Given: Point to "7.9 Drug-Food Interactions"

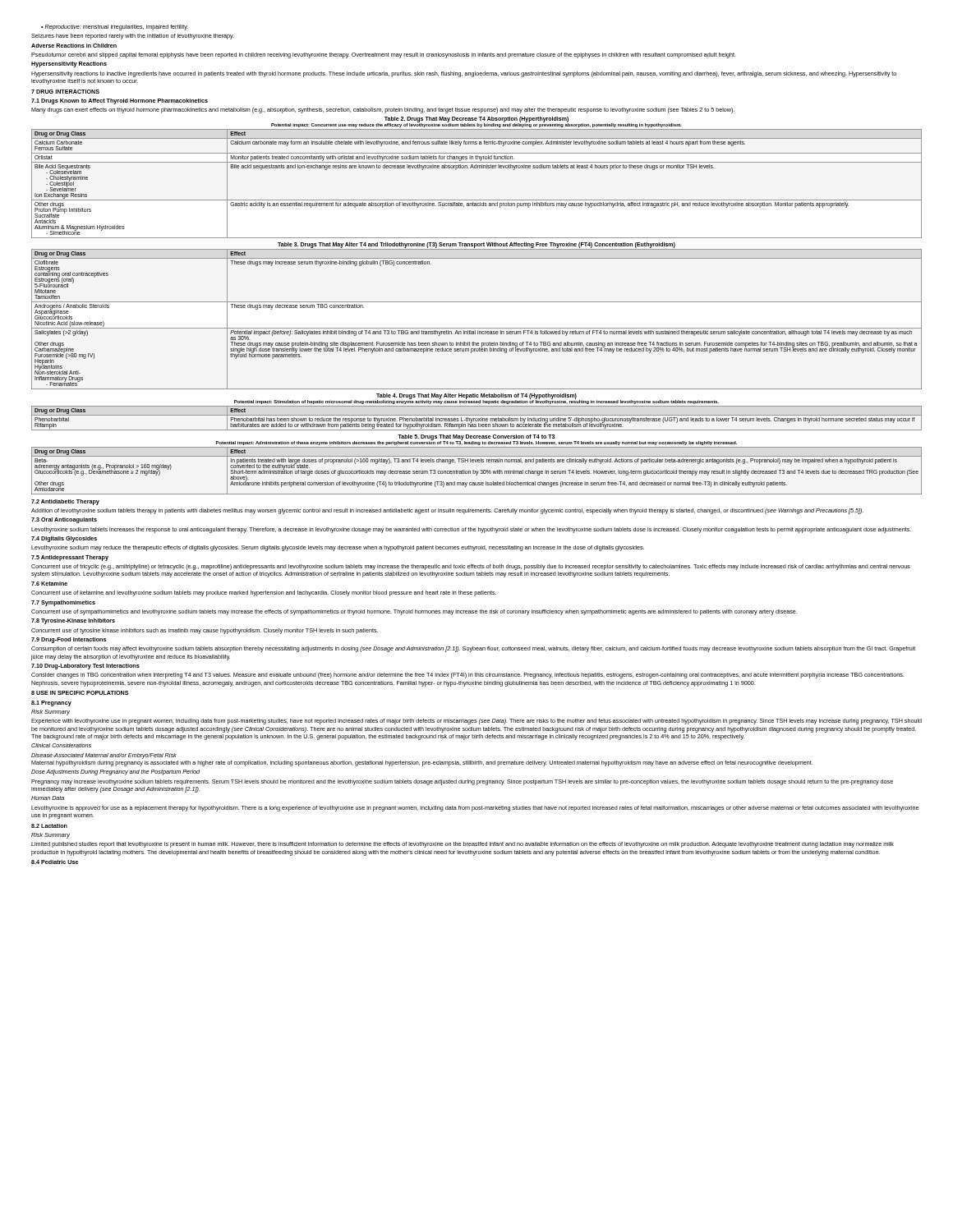Looking at the screenshot, I should pos(476,640).
